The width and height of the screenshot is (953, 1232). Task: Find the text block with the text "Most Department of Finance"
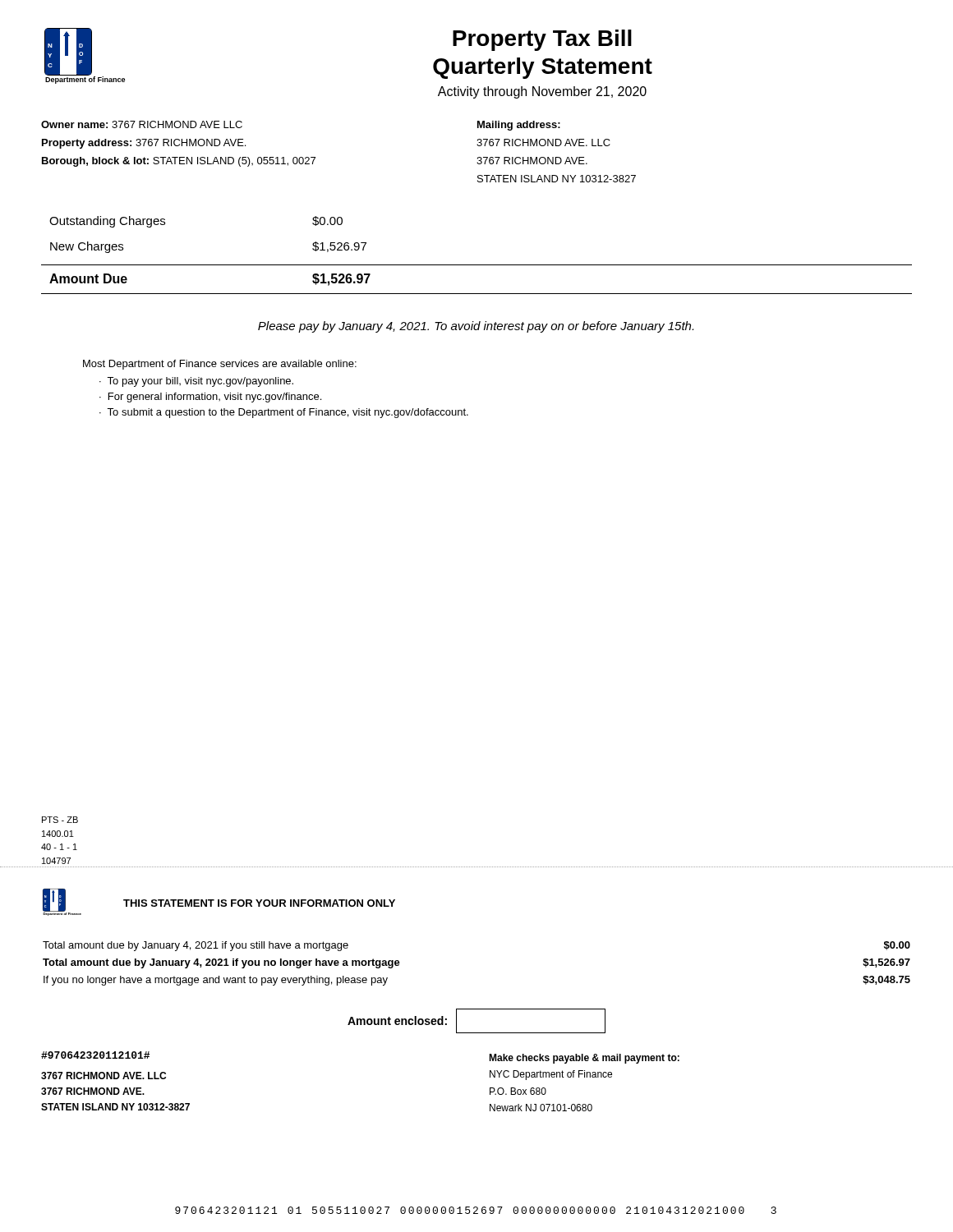pos(220,365)
